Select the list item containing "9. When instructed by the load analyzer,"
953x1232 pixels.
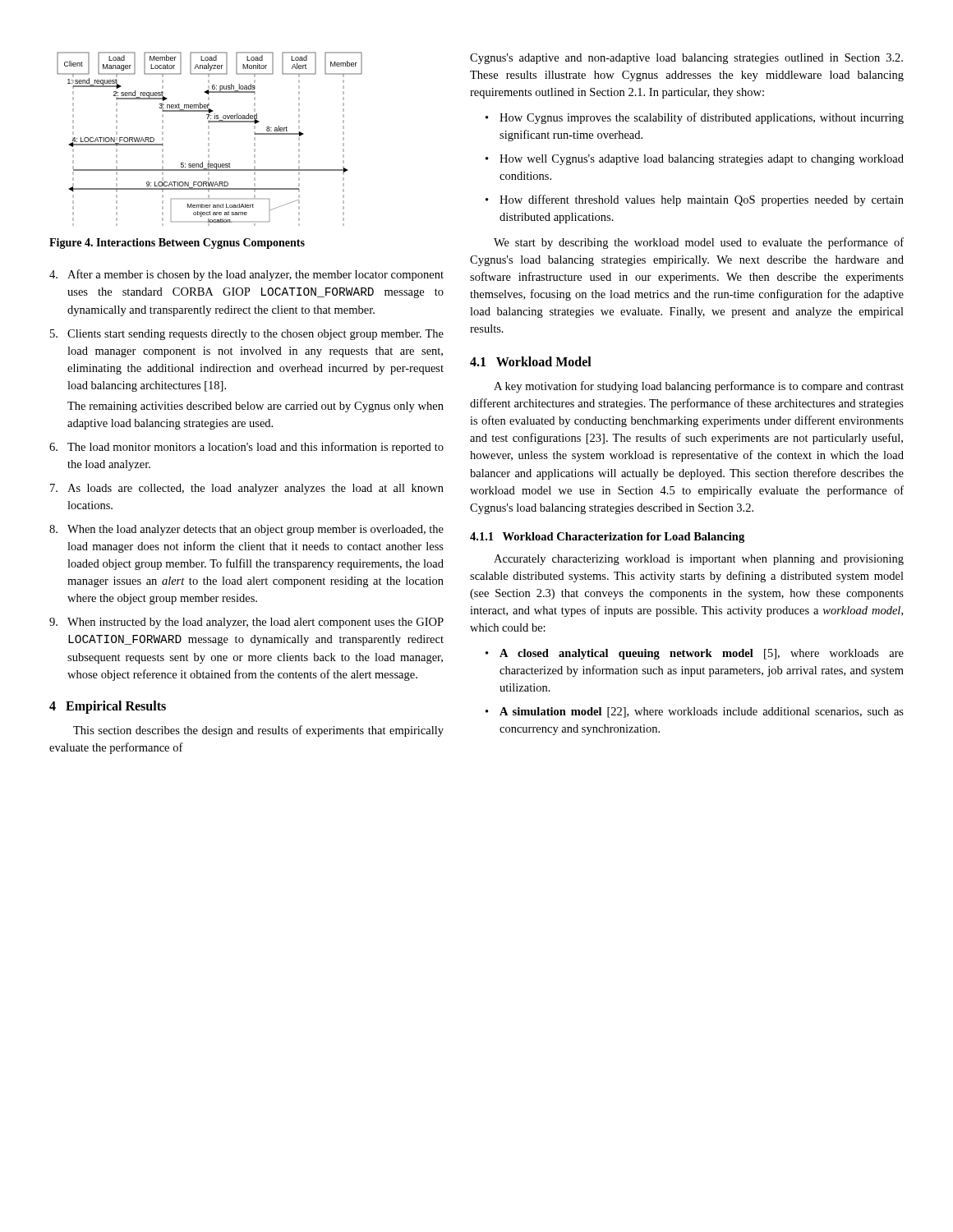(x=246, y=648)
